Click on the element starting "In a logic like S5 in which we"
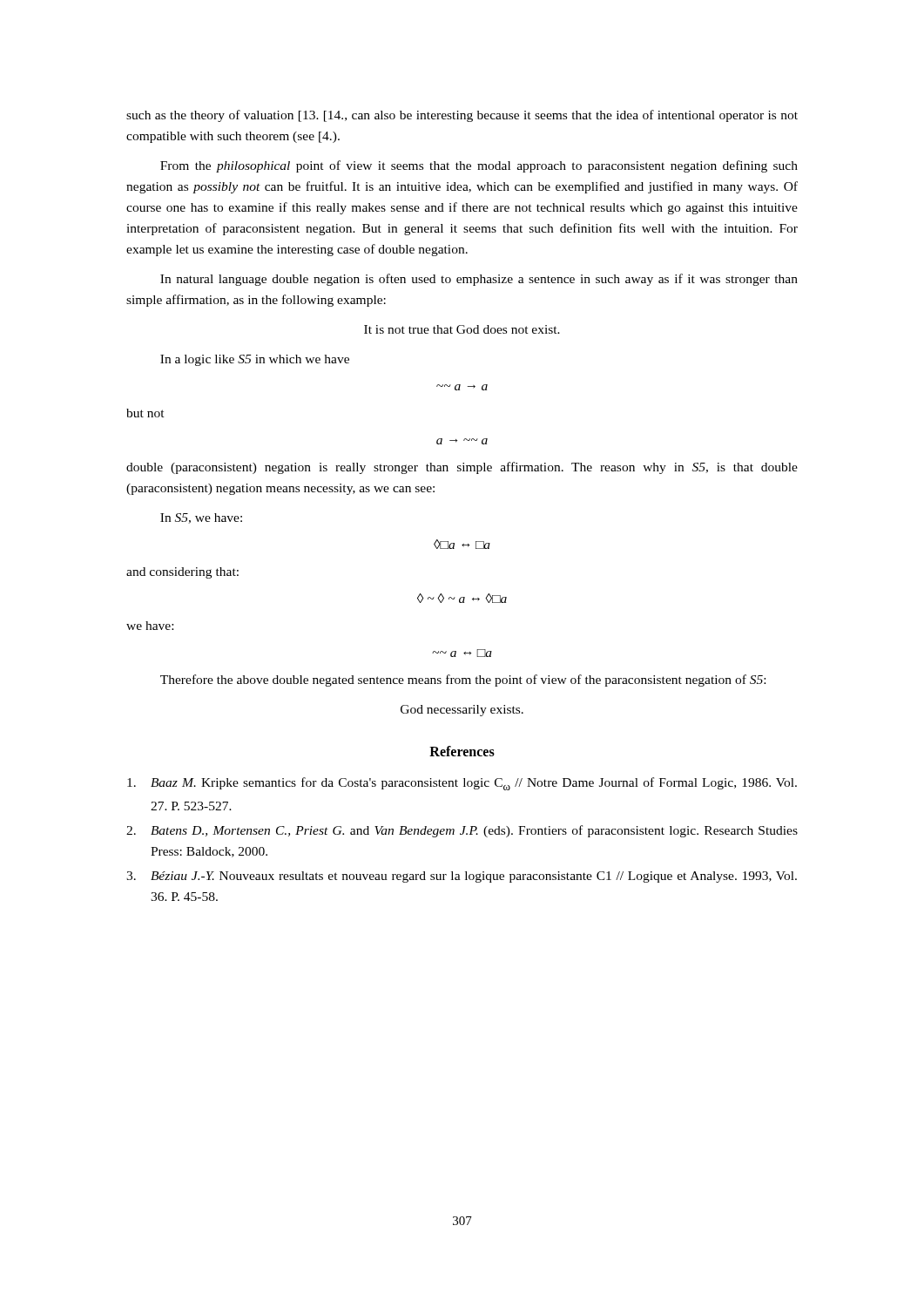The height and width of the screenshot is (1307, 924). (x=255, y=360)
